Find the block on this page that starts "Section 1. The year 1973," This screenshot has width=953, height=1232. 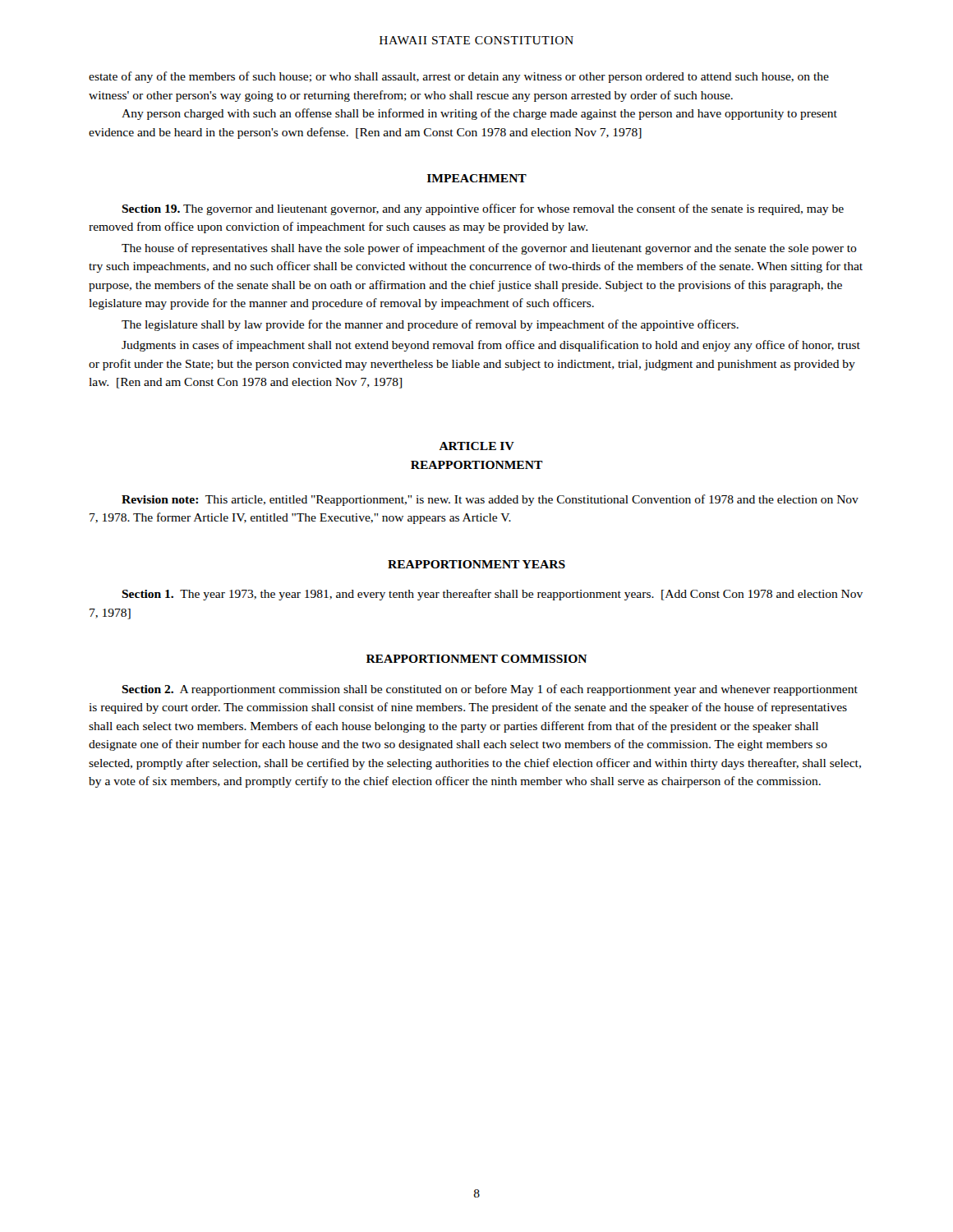476,604
